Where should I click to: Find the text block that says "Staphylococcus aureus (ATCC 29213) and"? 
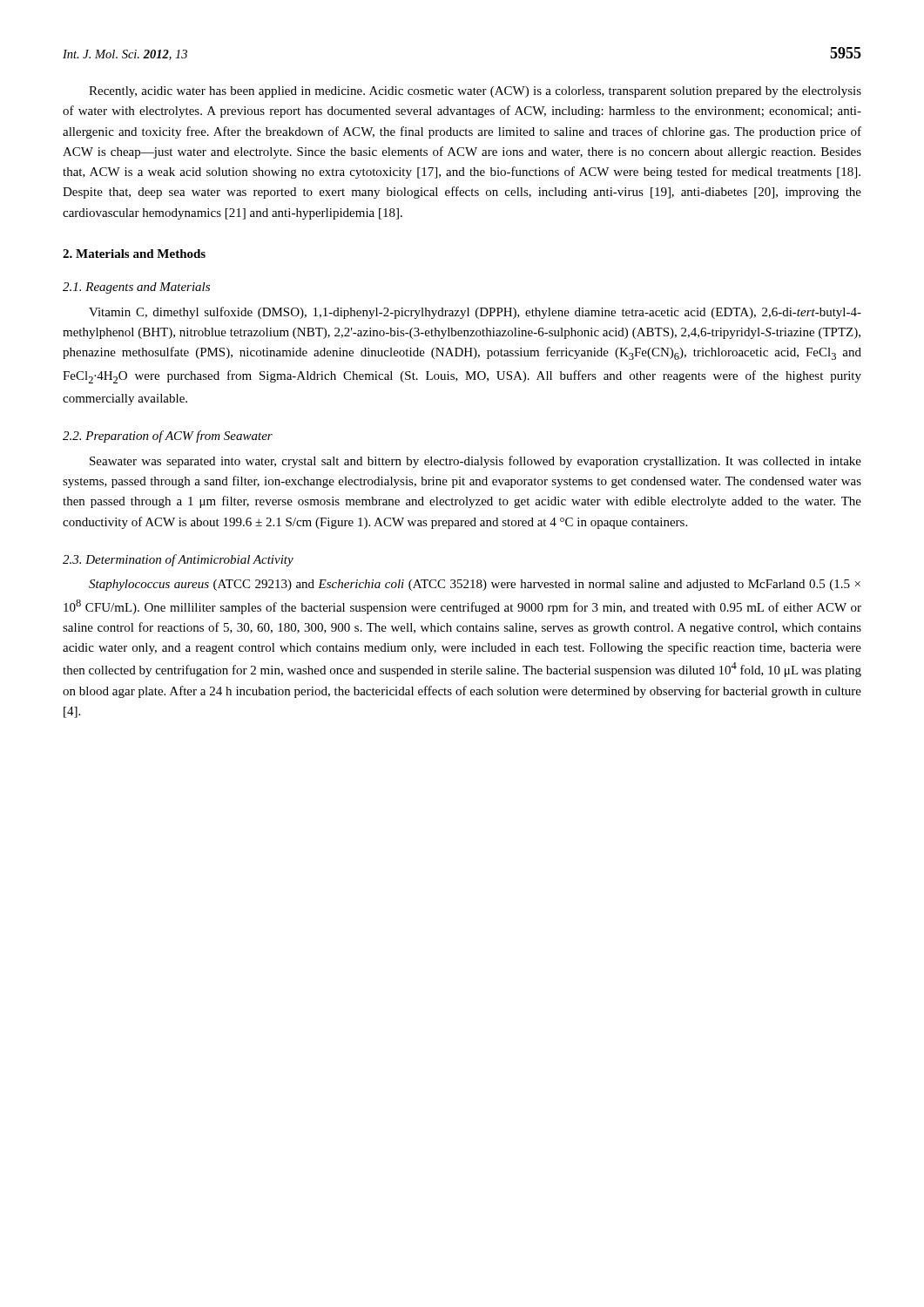pos(462,647)
